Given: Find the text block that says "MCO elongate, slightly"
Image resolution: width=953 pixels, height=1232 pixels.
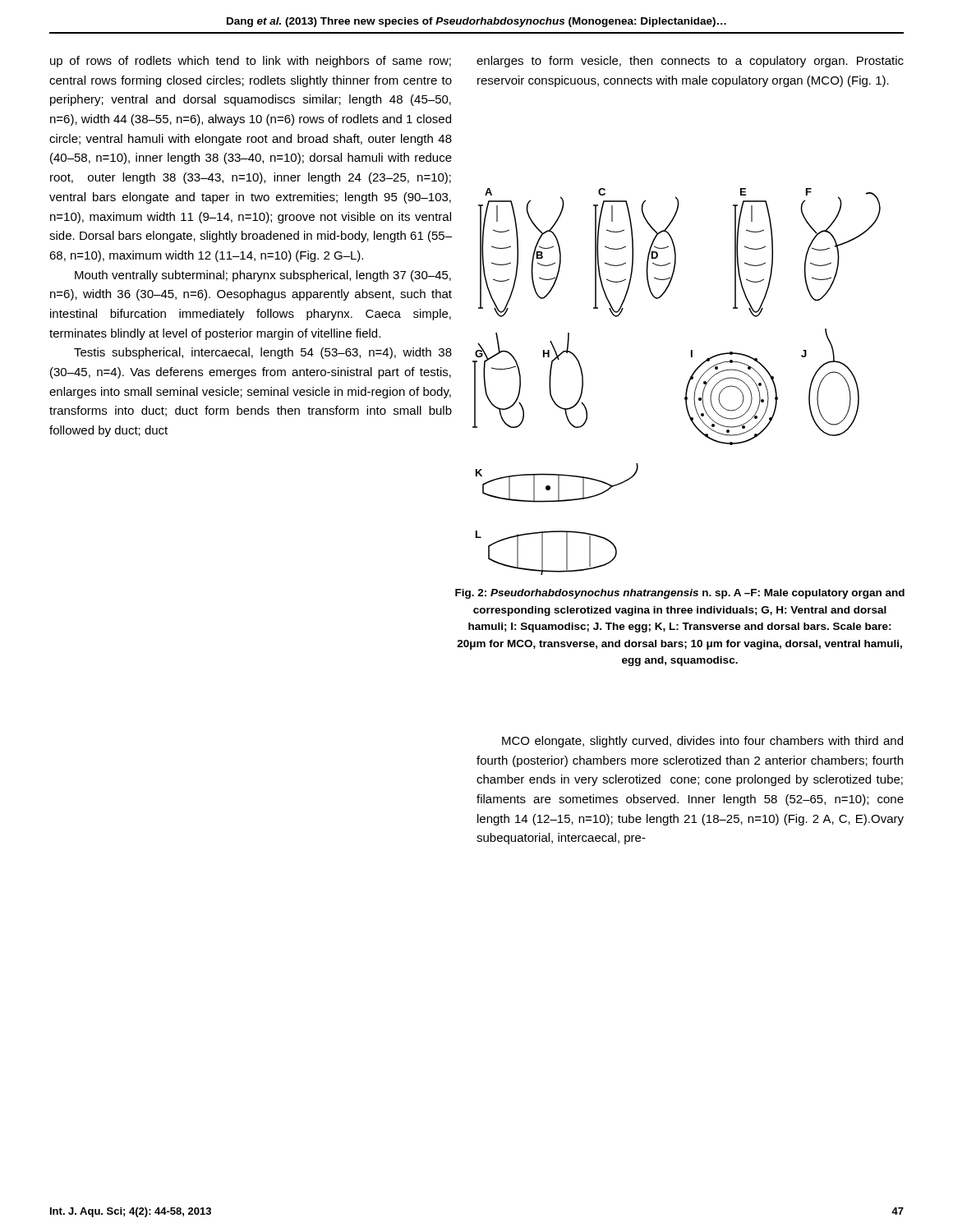Looking at the screenshot, I should [690, 789].
